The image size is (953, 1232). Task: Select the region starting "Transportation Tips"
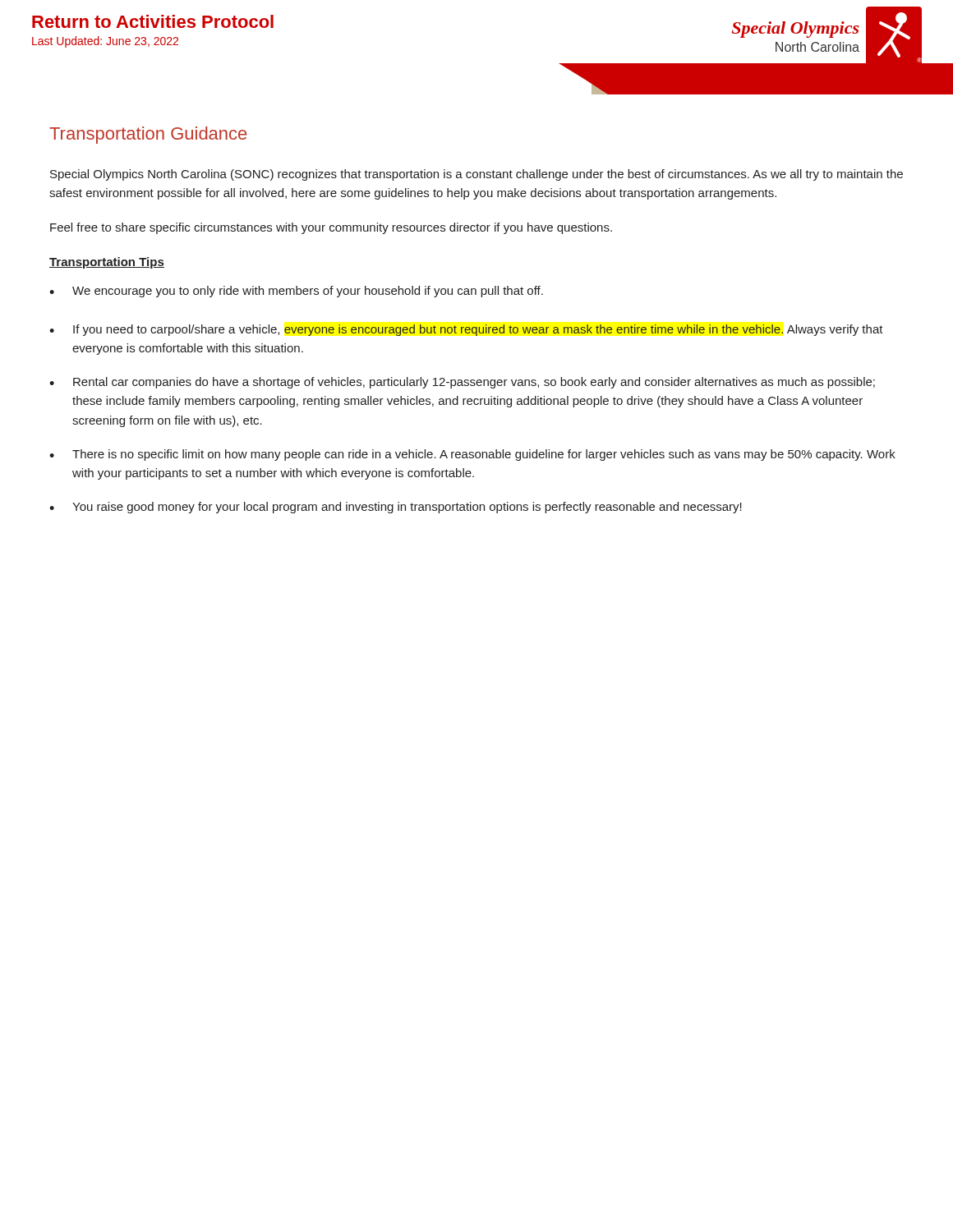(107, 261)
